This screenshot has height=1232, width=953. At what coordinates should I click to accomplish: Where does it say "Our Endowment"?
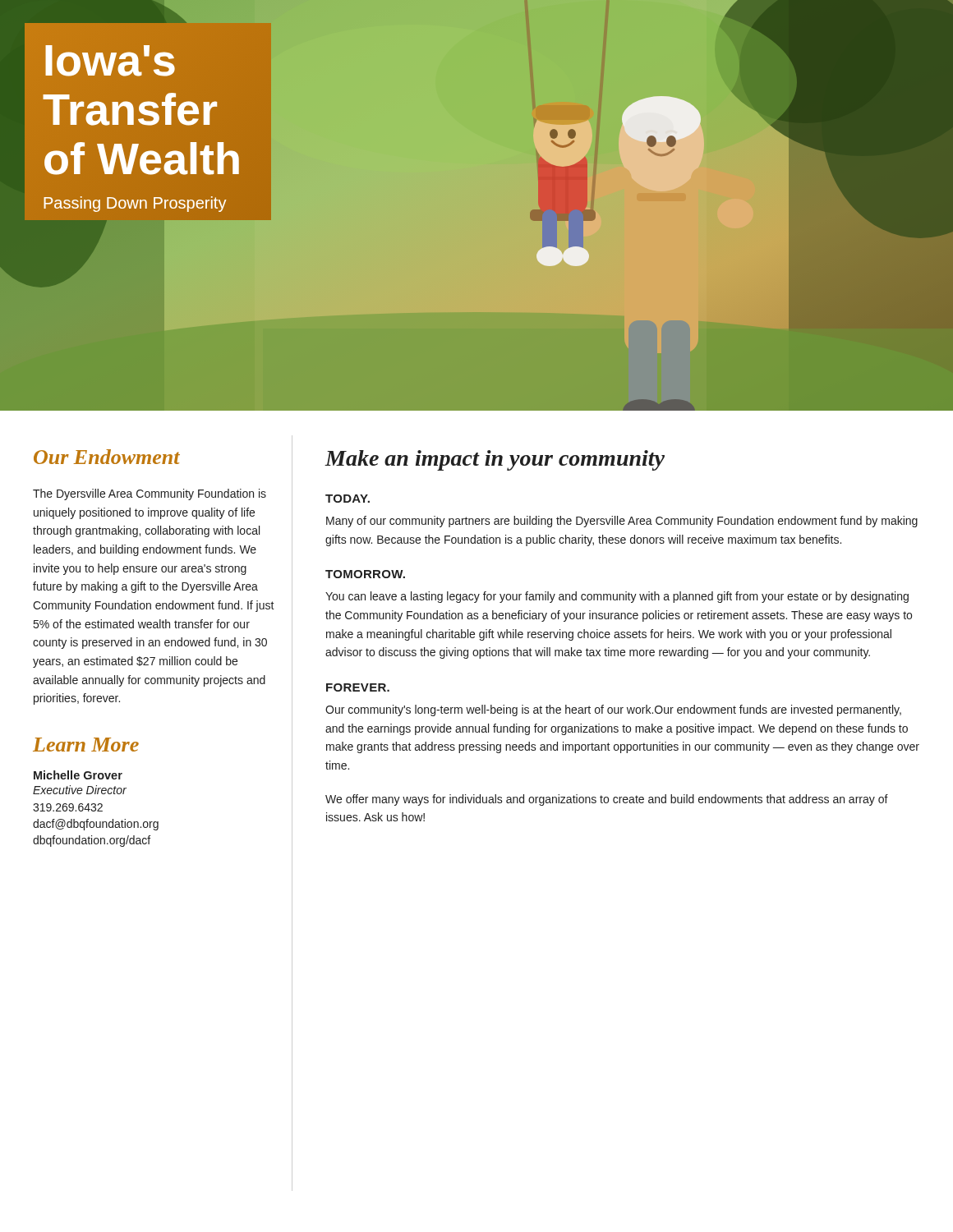[106, 457]
